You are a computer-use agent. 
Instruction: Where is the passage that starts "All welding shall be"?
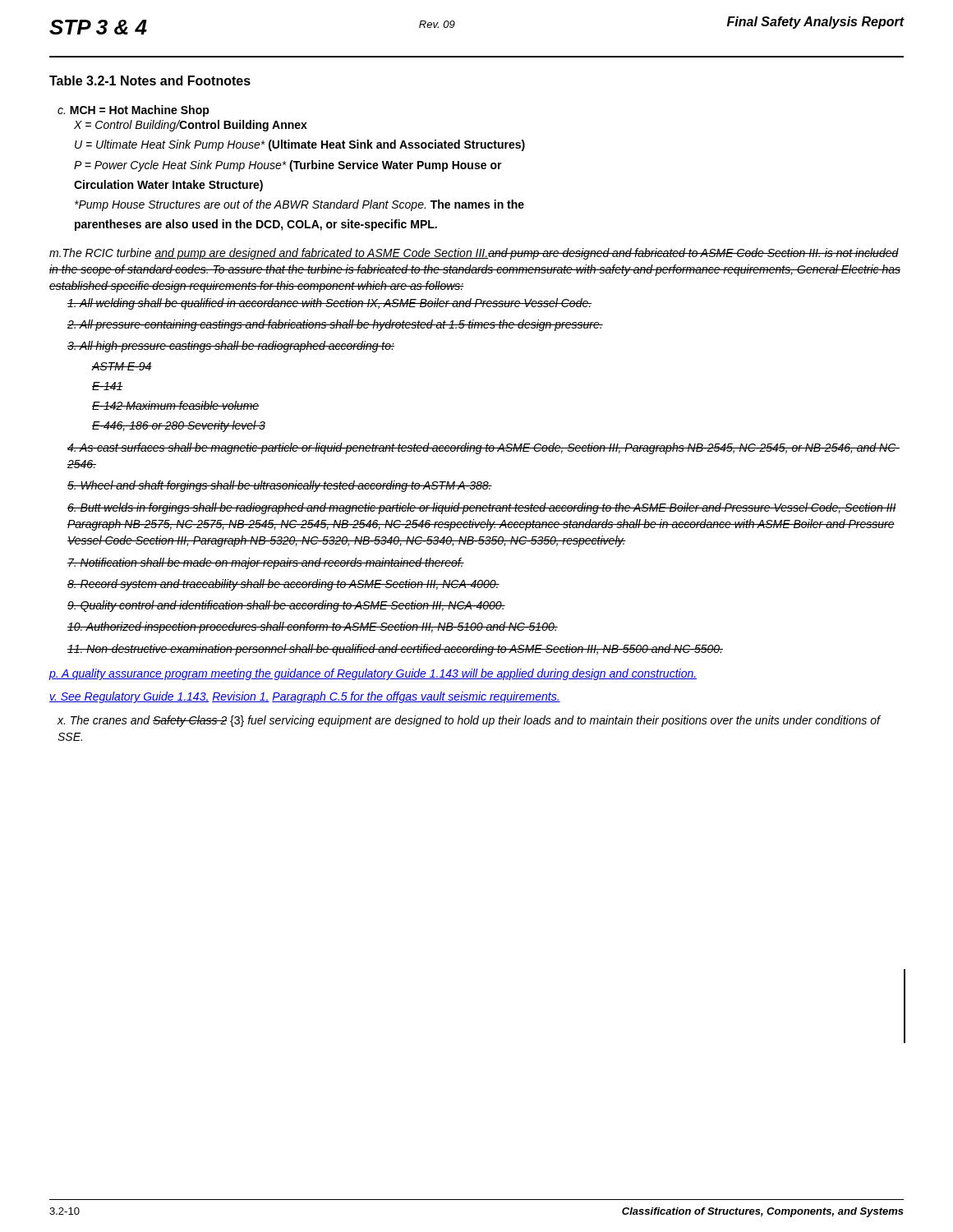tap(329, 303)
